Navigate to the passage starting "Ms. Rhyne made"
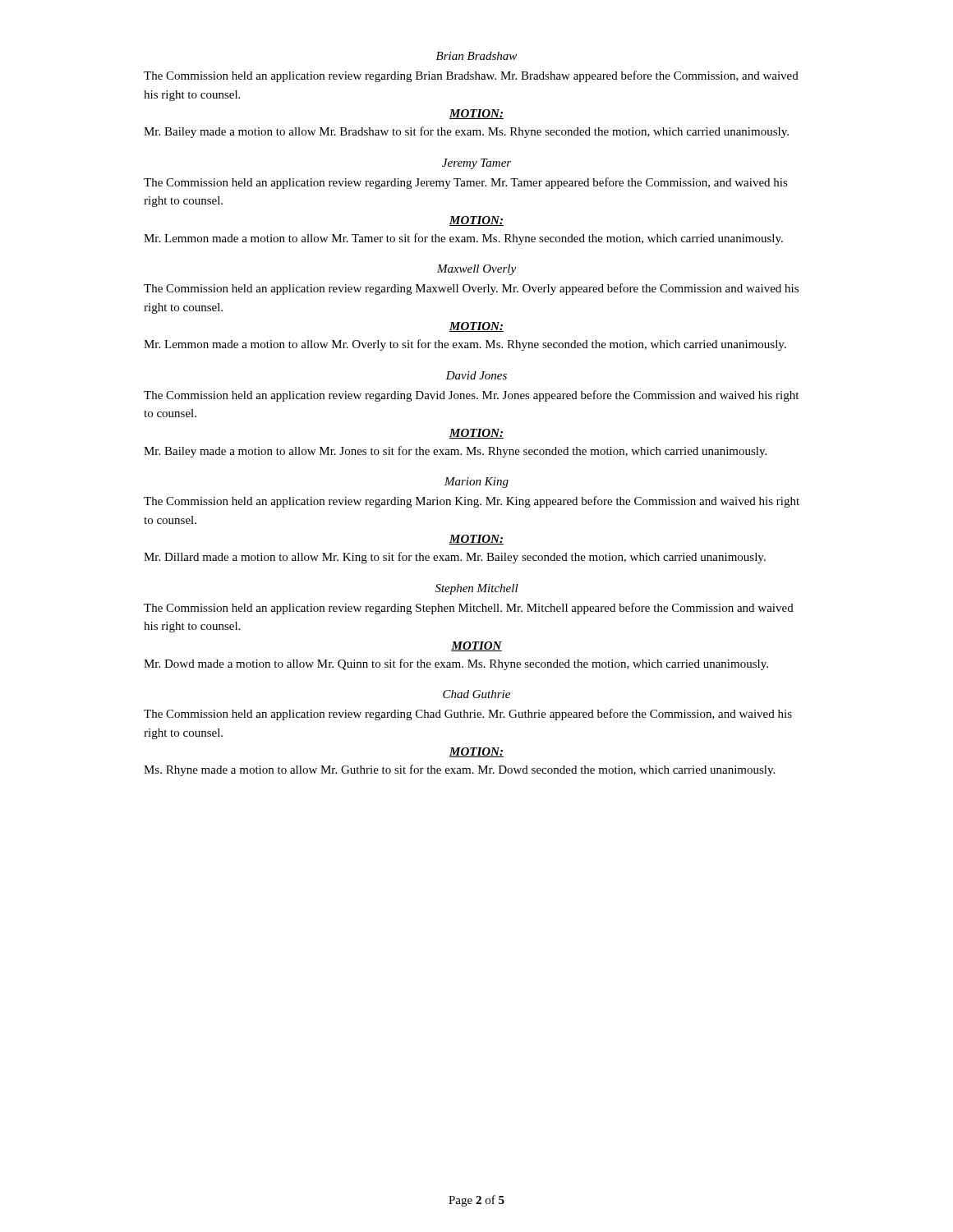Image resolution: width=953 pixels, height=1232 pixels. pos(460,770)
